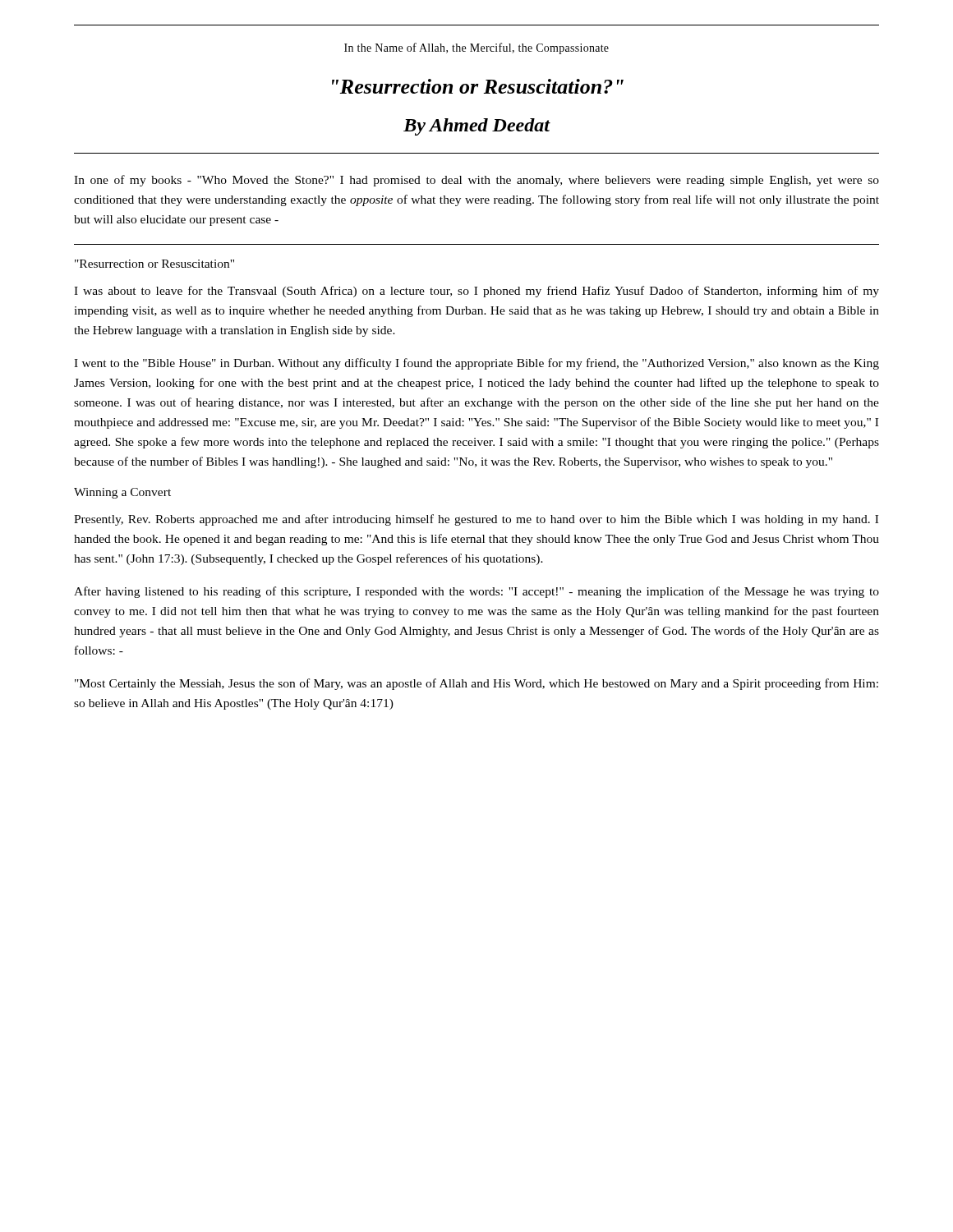The height and width of the screenshot is (1232, 953).
Task: Select the passage starting "After having listened to his reading"
Action: (x=476, y=621)
